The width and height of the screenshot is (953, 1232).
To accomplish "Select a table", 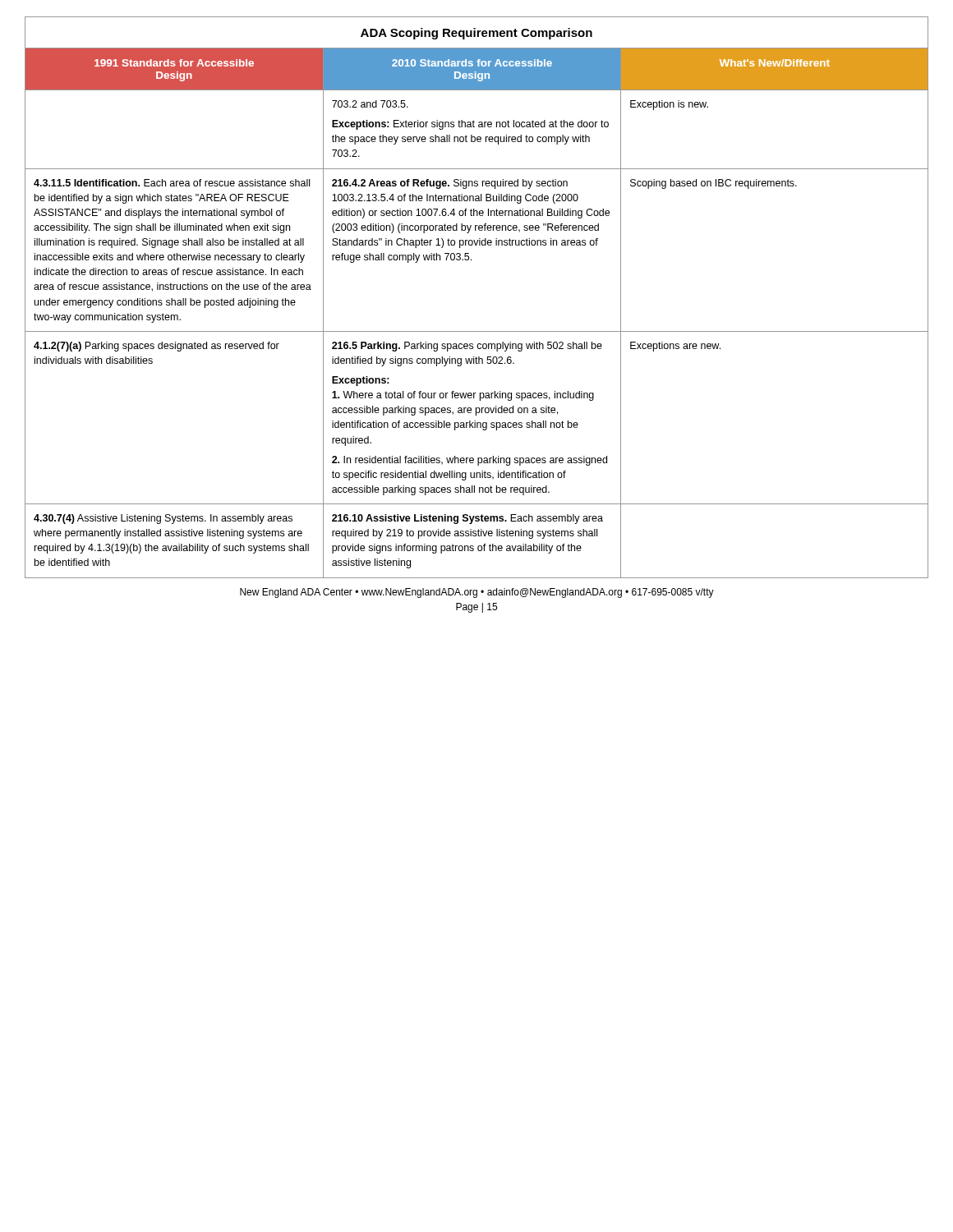I will (x=476, y=297).
